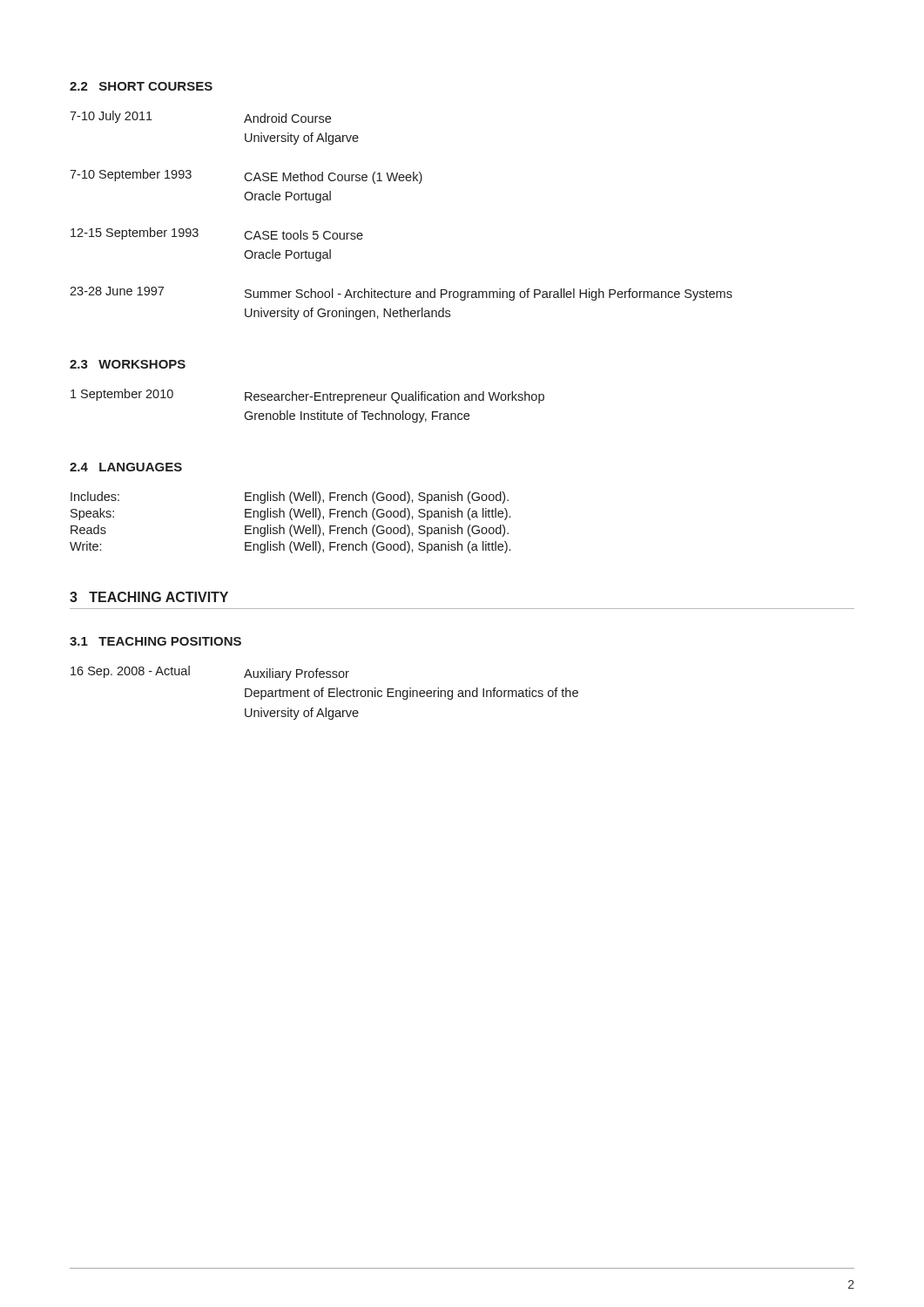The image size is (924, 1307).
Task: Point to the text starting "16 Sep. 2008 - Actual Auxiliary Professor Department"
Action: (462, 693)
